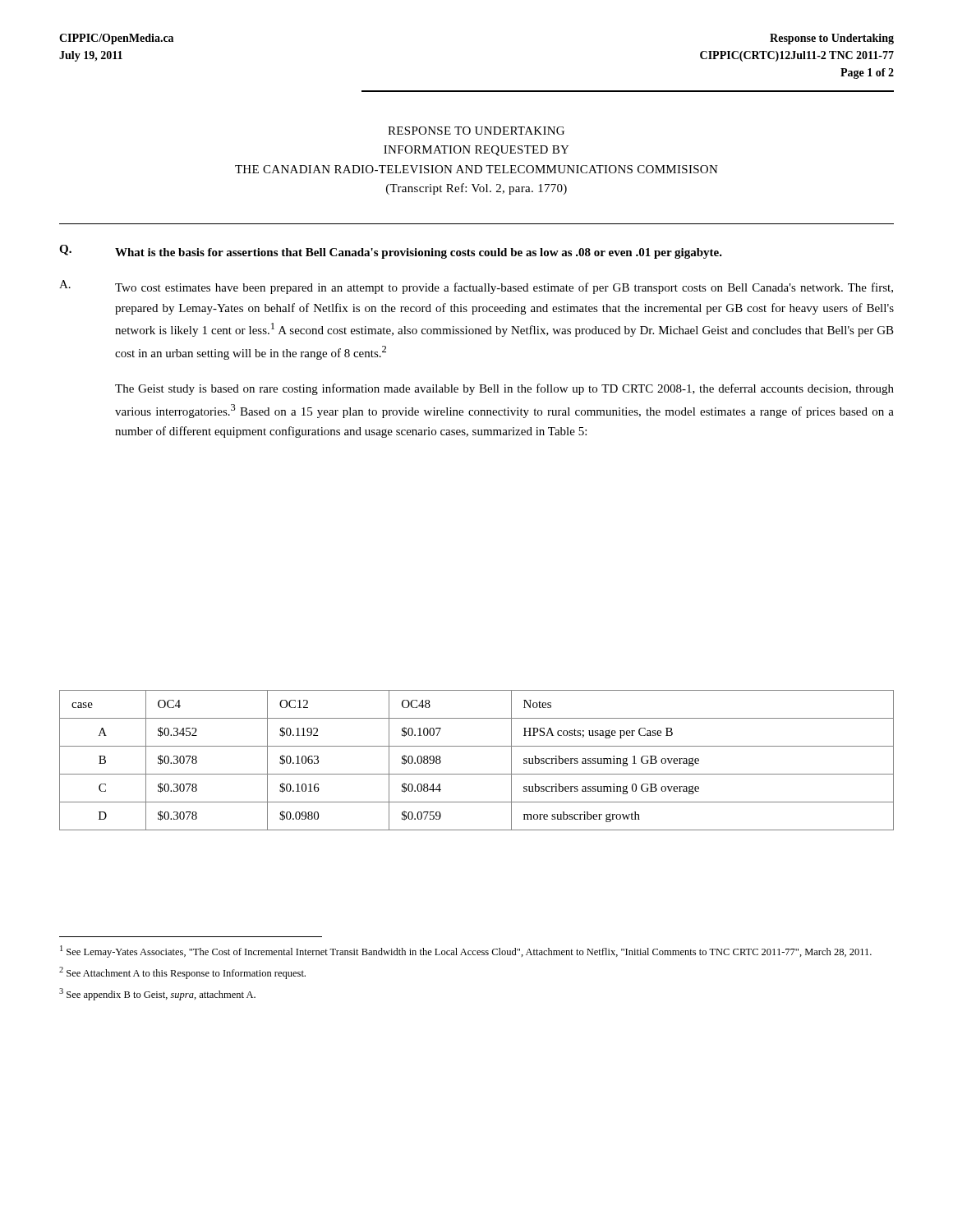Locate the block of text that opens with "1 See Lemay-Yates Associates, "The Cost"
Viewport: 953px width, 1232px height.
[466, 952]
